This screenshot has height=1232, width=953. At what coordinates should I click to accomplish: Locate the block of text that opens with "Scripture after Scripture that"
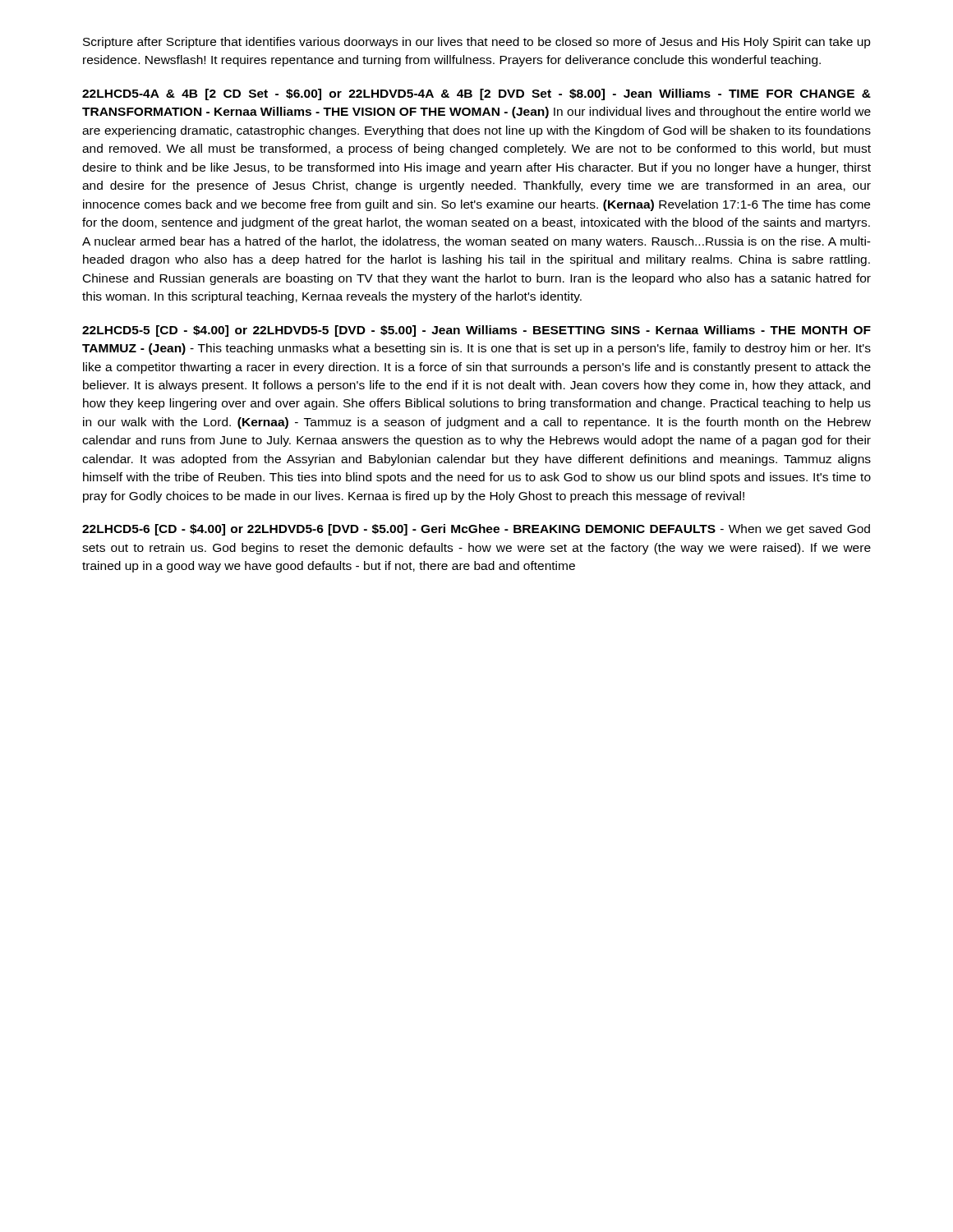click(x=476, y=51)
